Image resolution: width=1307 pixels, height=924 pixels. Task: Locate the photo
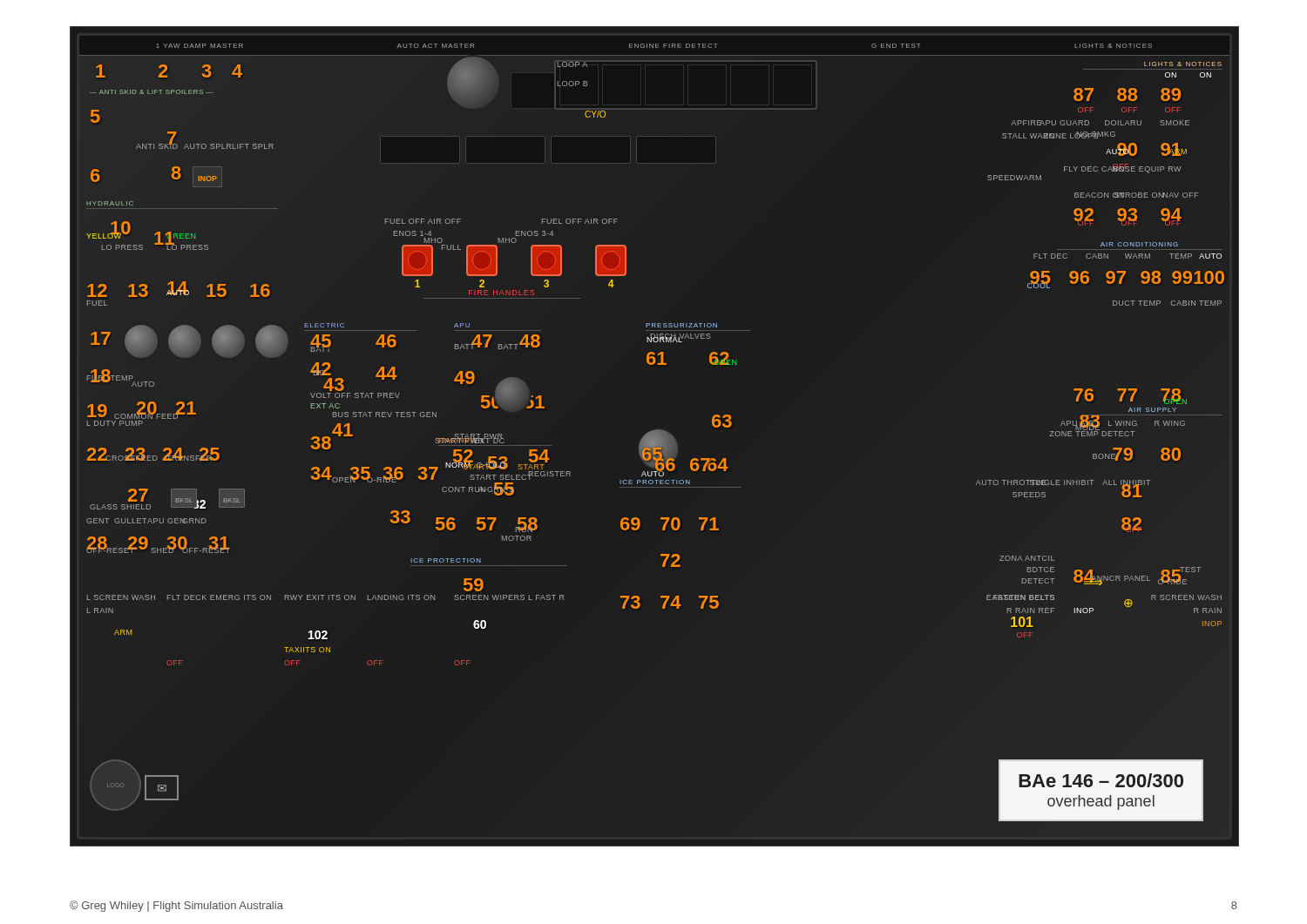654,436
